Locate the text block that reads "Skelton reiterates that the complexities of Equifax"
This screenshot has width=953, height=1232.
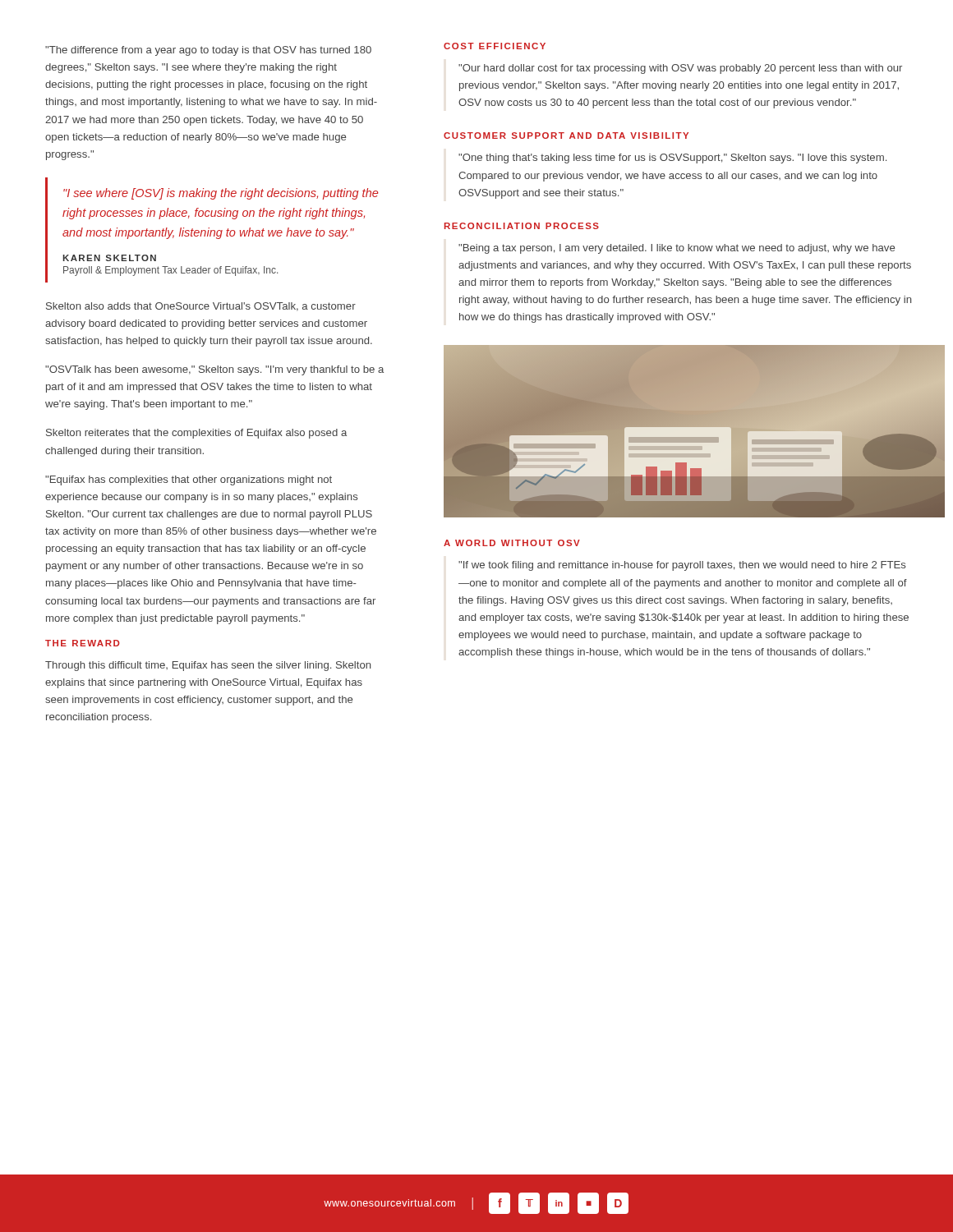point(196,441)
